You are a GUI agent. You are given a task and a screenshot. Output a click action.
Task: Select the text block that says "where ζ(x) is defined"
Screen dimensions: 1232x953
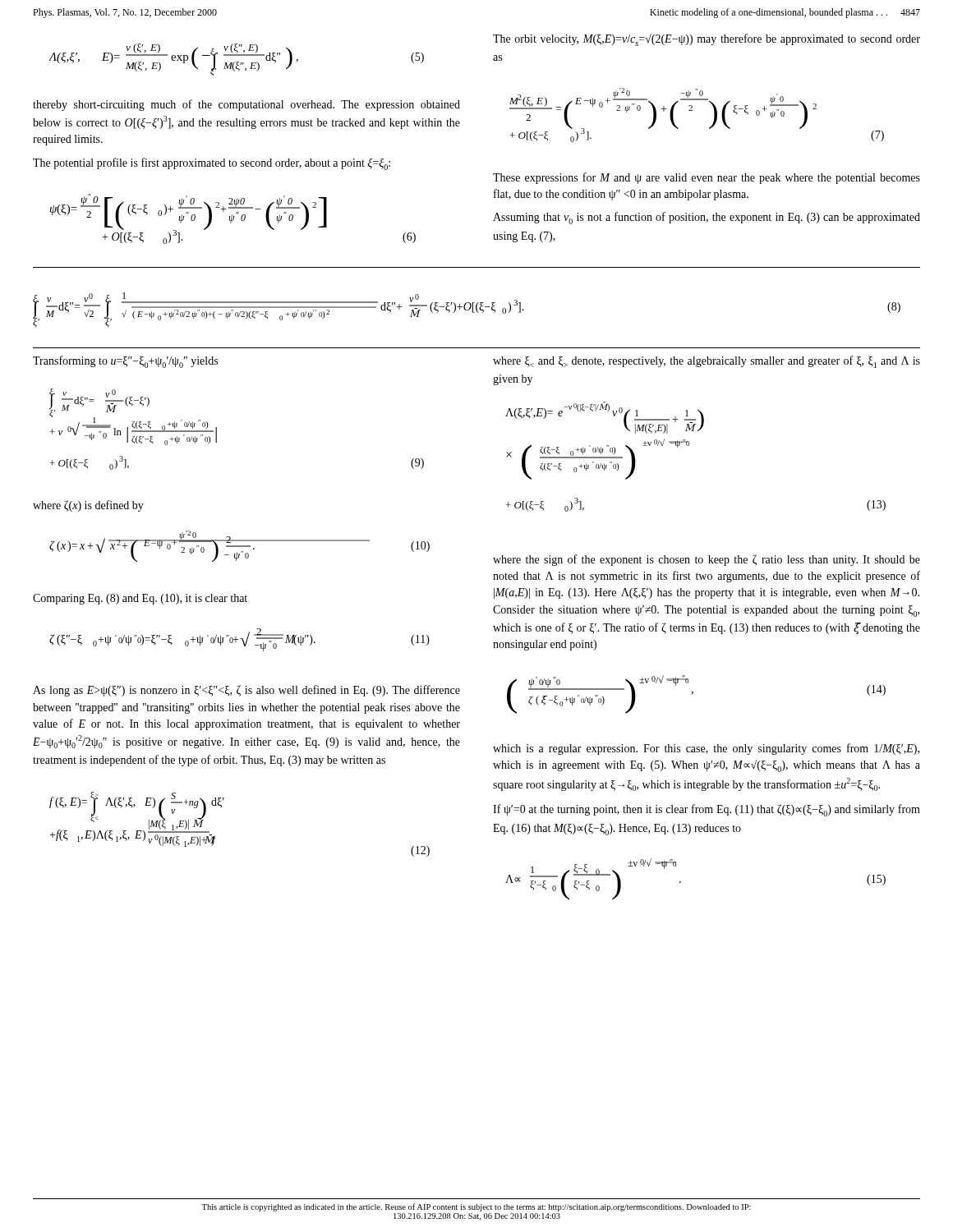click(88, 506)
